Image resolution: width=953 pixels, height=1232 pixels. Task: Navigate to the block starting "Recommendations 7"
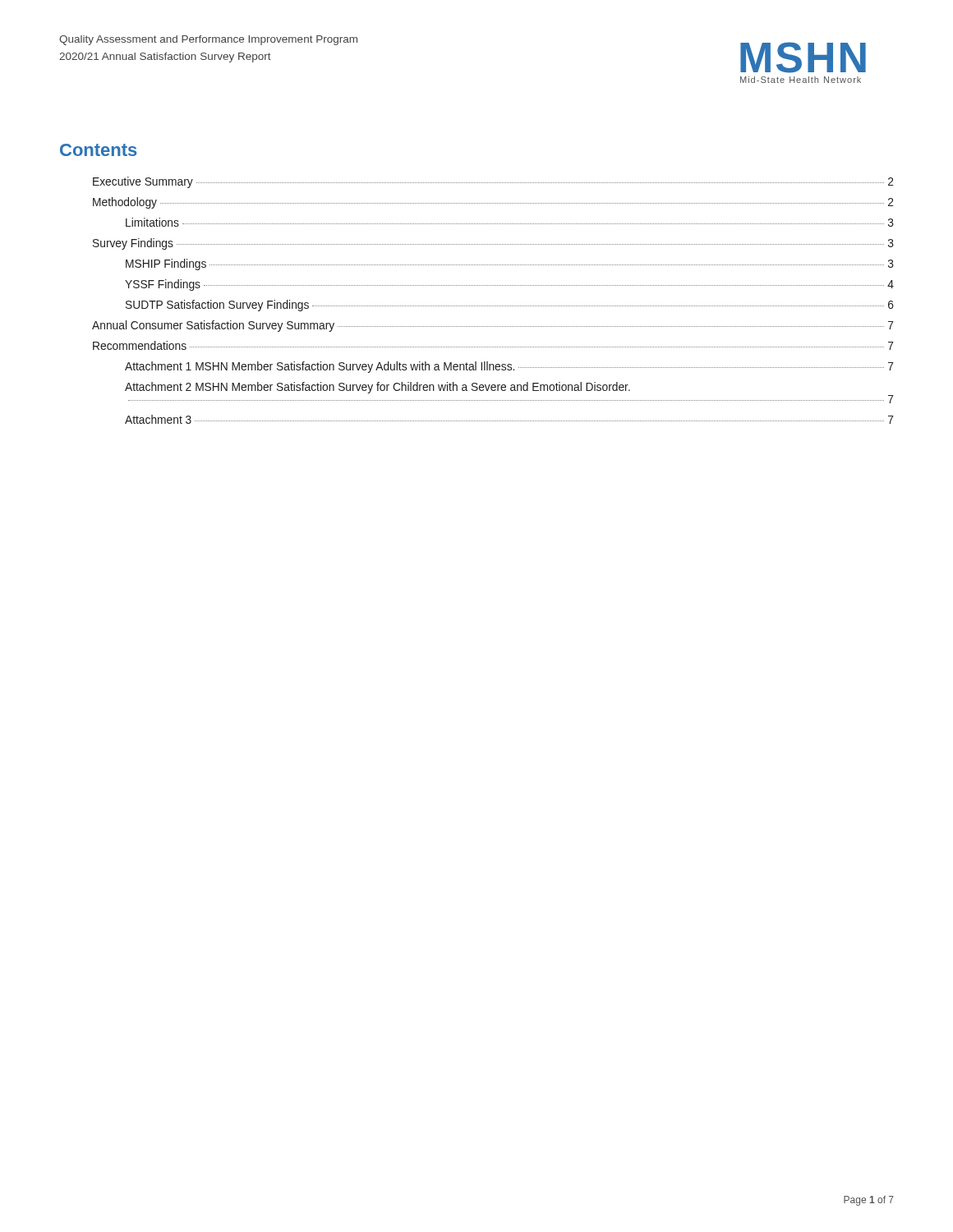[493, 346]
